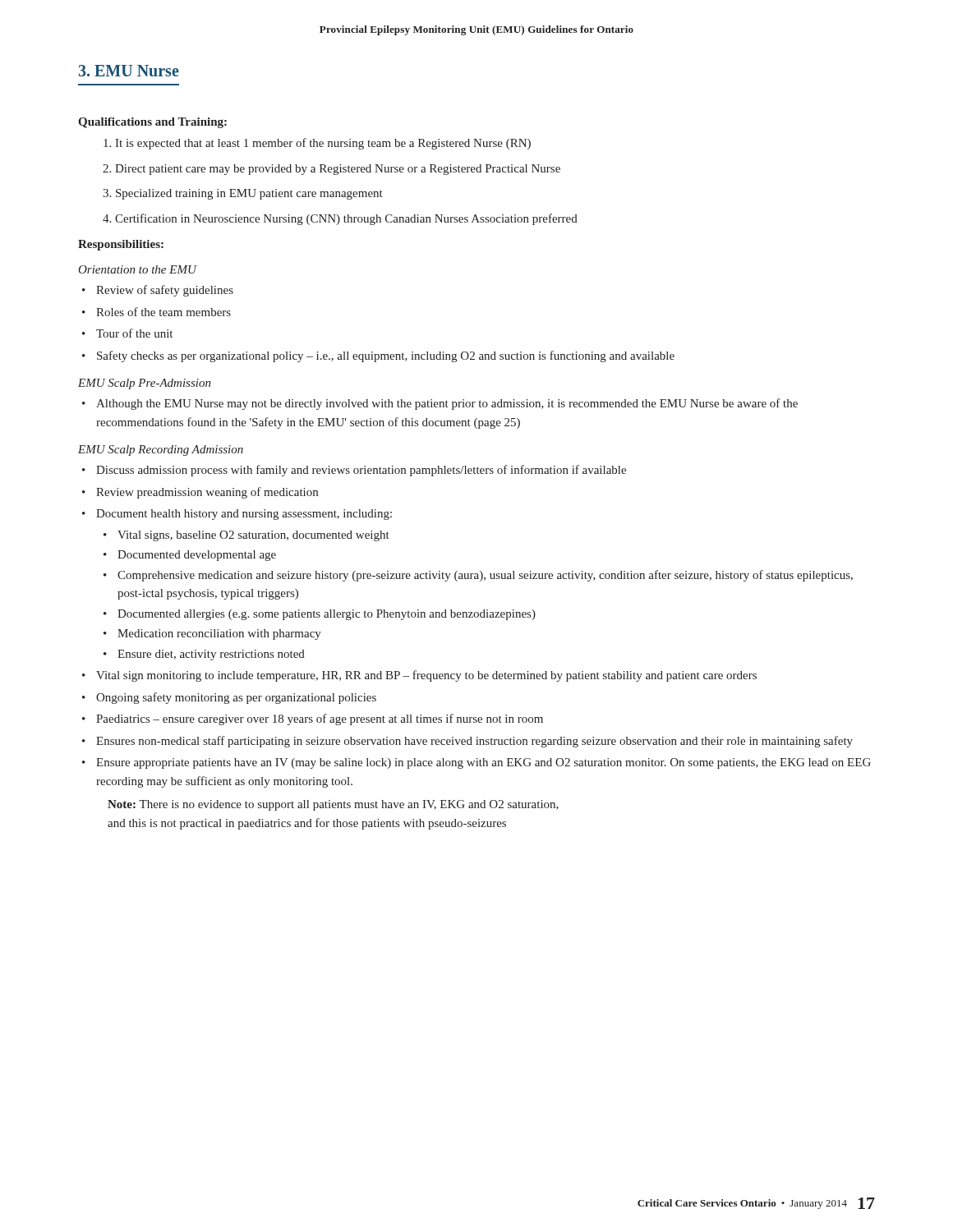Find the text block starting "EMU Scalp Recording Admission"
Screen dimensions: 1232x953
[x=161, y=449]
